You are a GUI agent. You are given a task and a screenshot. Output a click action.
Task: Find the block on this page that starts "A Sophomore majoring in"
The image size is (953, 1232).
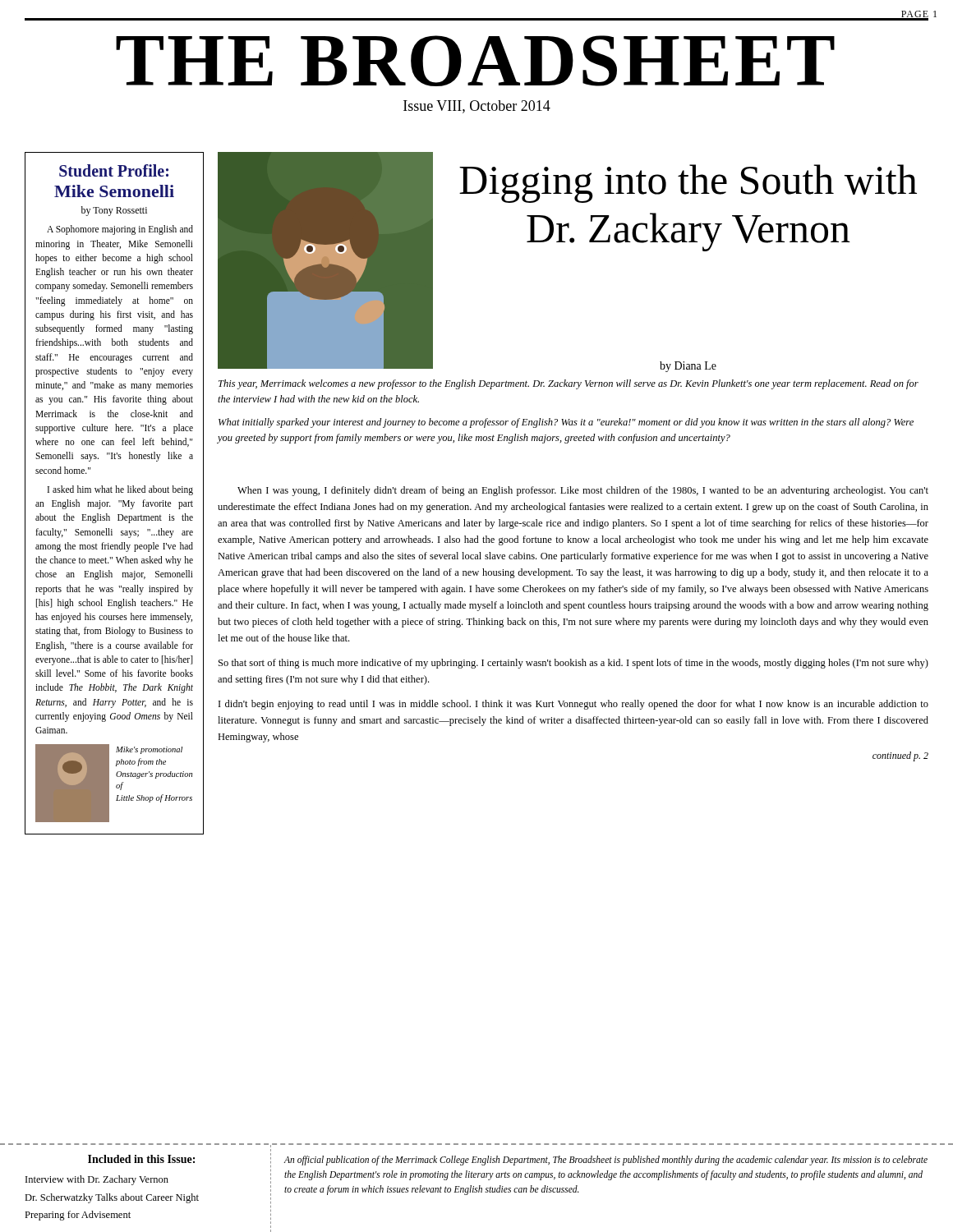coord(114,480)
